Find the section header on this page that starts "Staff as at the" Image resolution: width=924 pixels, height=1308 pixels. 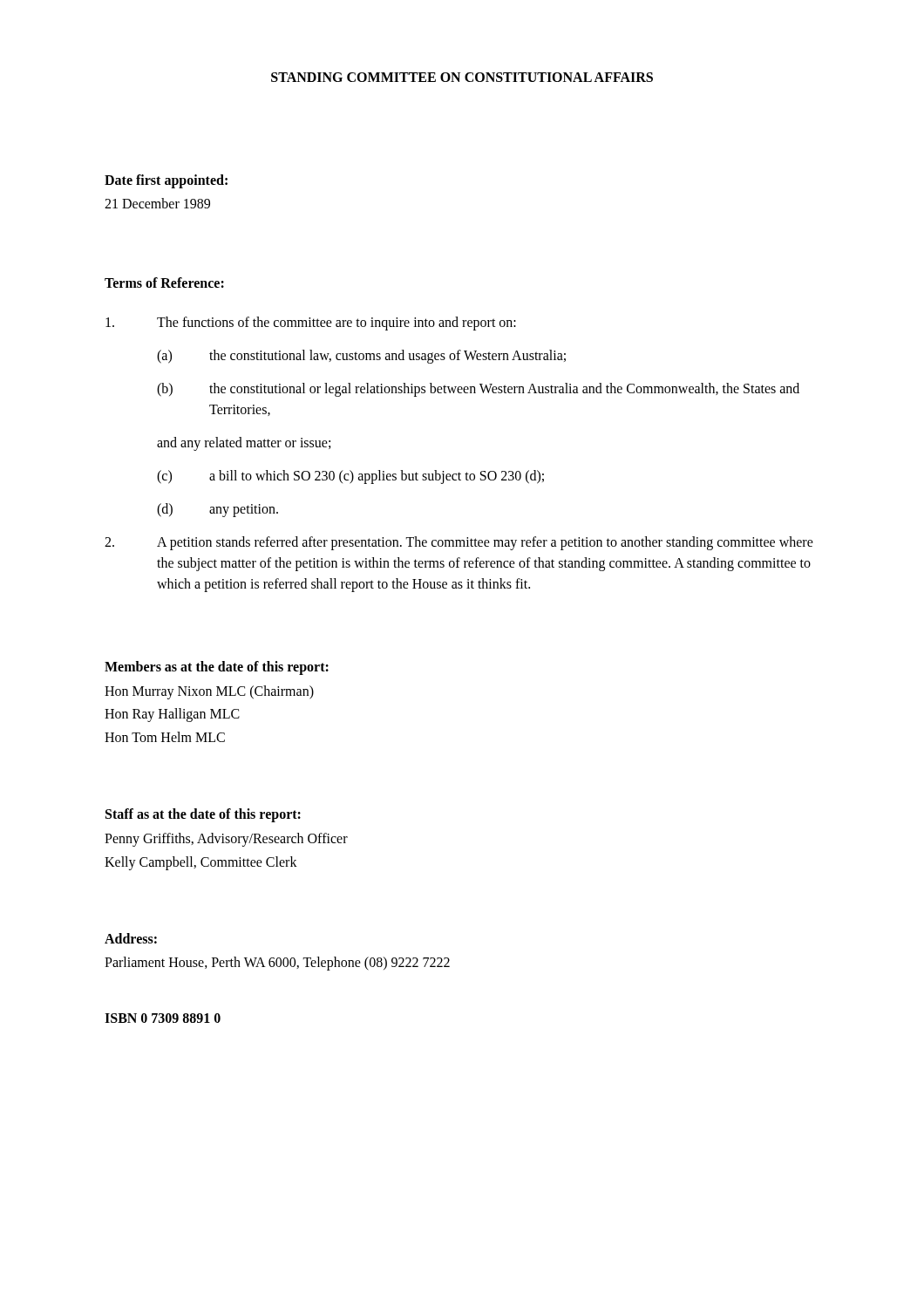click(203, 814)
